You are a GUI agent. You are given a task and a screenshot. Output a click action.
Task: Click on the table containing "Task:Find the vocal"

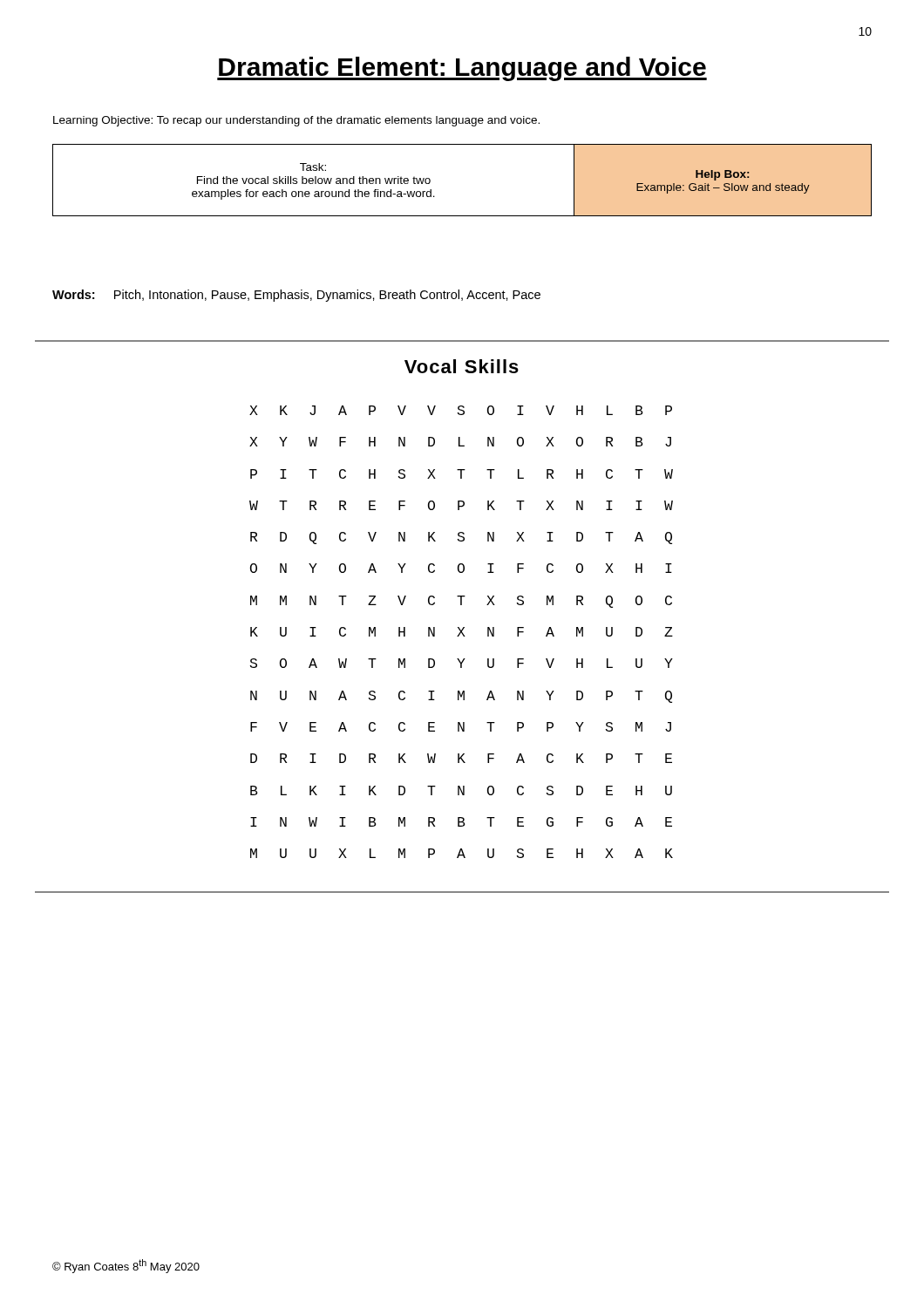(x=462, y=180)
